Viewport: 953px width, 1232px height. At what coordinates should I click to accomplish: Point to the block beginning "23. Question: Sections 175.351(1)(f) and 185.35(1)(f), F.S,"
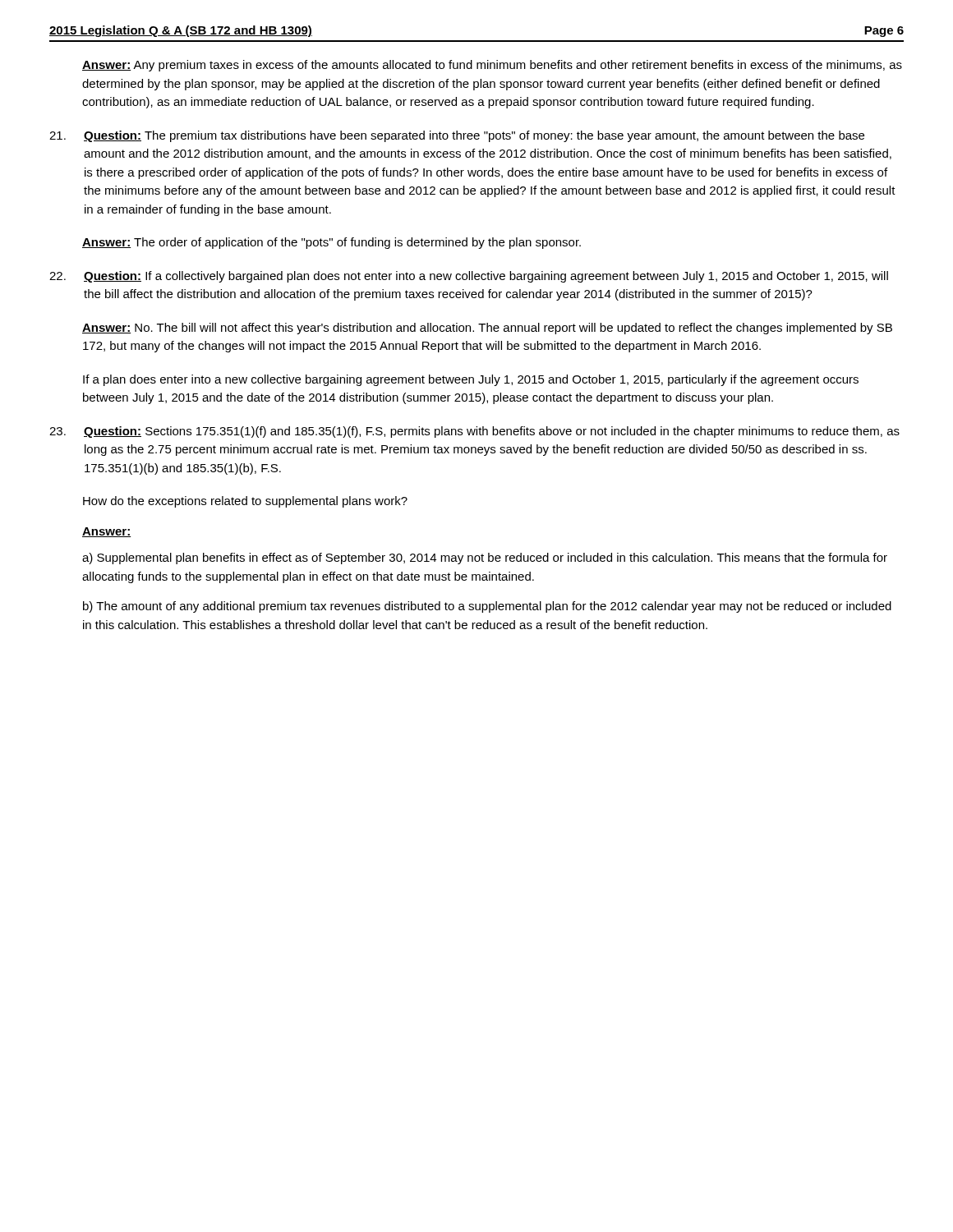tap(476, 449)
